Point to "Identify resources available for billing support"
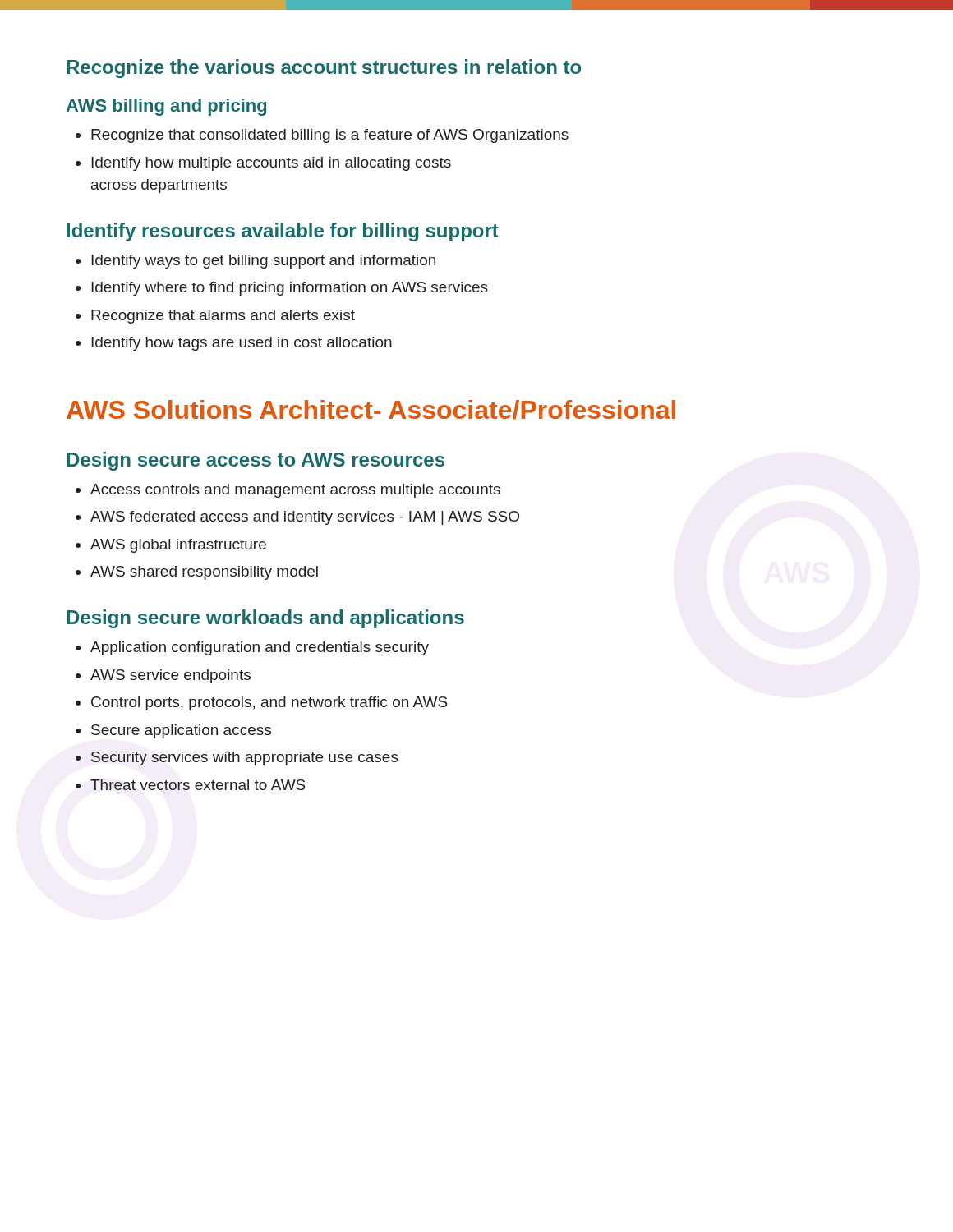953x1232 pixels. click(x=282, y=230)
